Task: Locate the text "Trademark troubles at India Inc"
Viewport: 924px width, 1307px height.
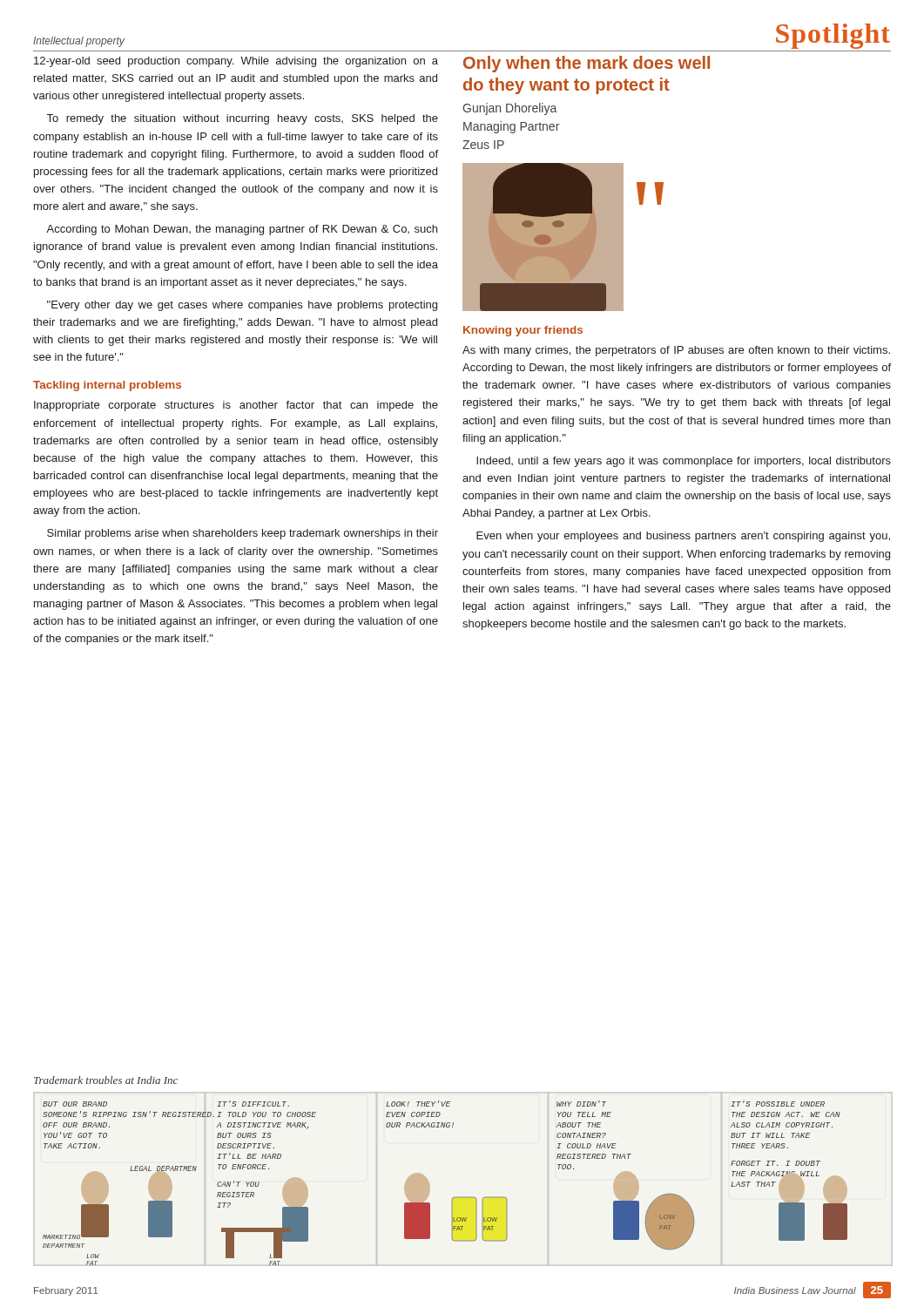Action: (x=106, y=1080)
